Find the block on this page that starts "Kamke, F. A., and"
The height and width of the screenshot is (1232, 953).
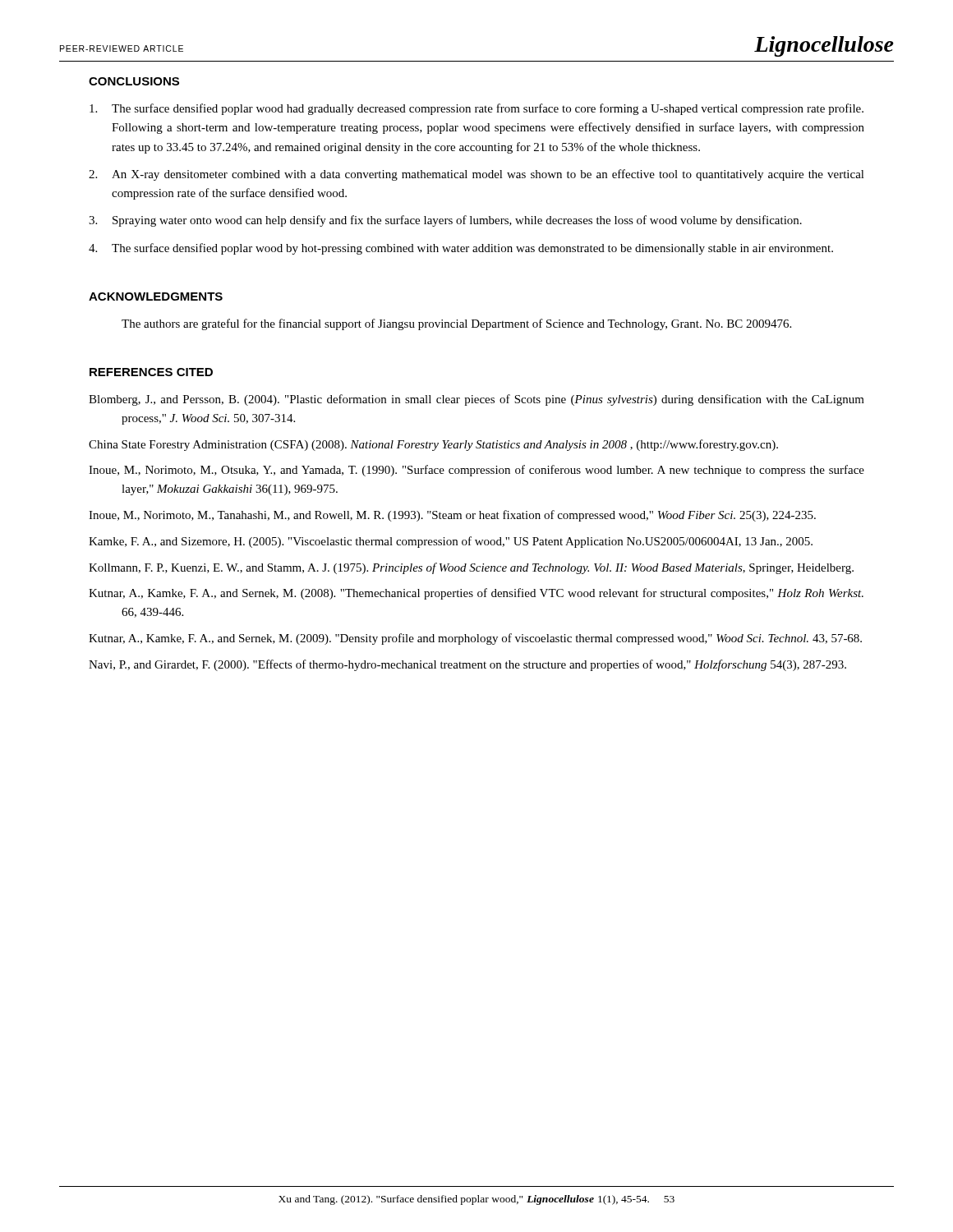pyautogui.click(x=476, y=541)
